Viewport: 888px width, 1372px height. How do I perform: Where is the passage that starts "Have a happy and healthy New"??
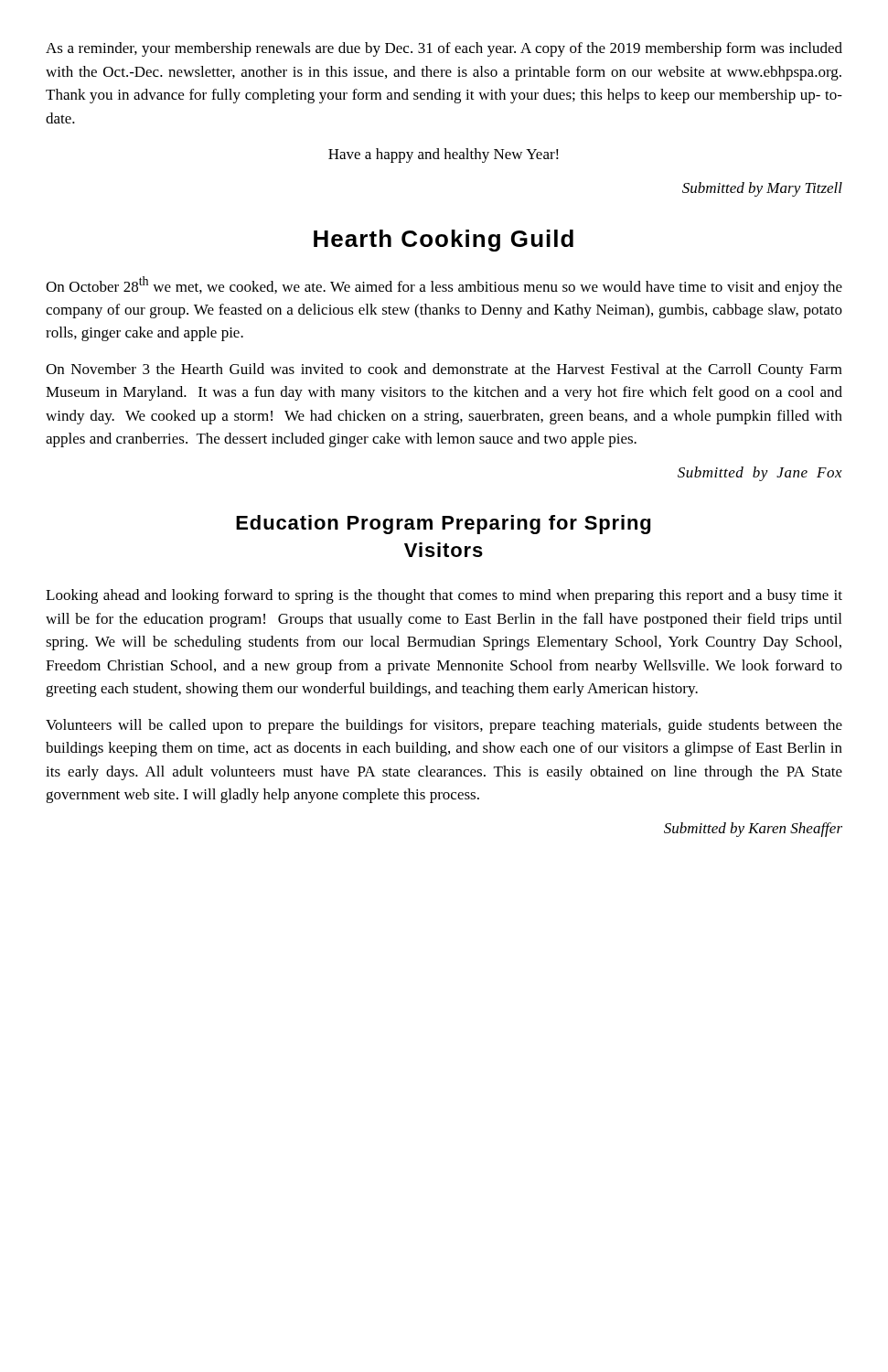[444, 154]
